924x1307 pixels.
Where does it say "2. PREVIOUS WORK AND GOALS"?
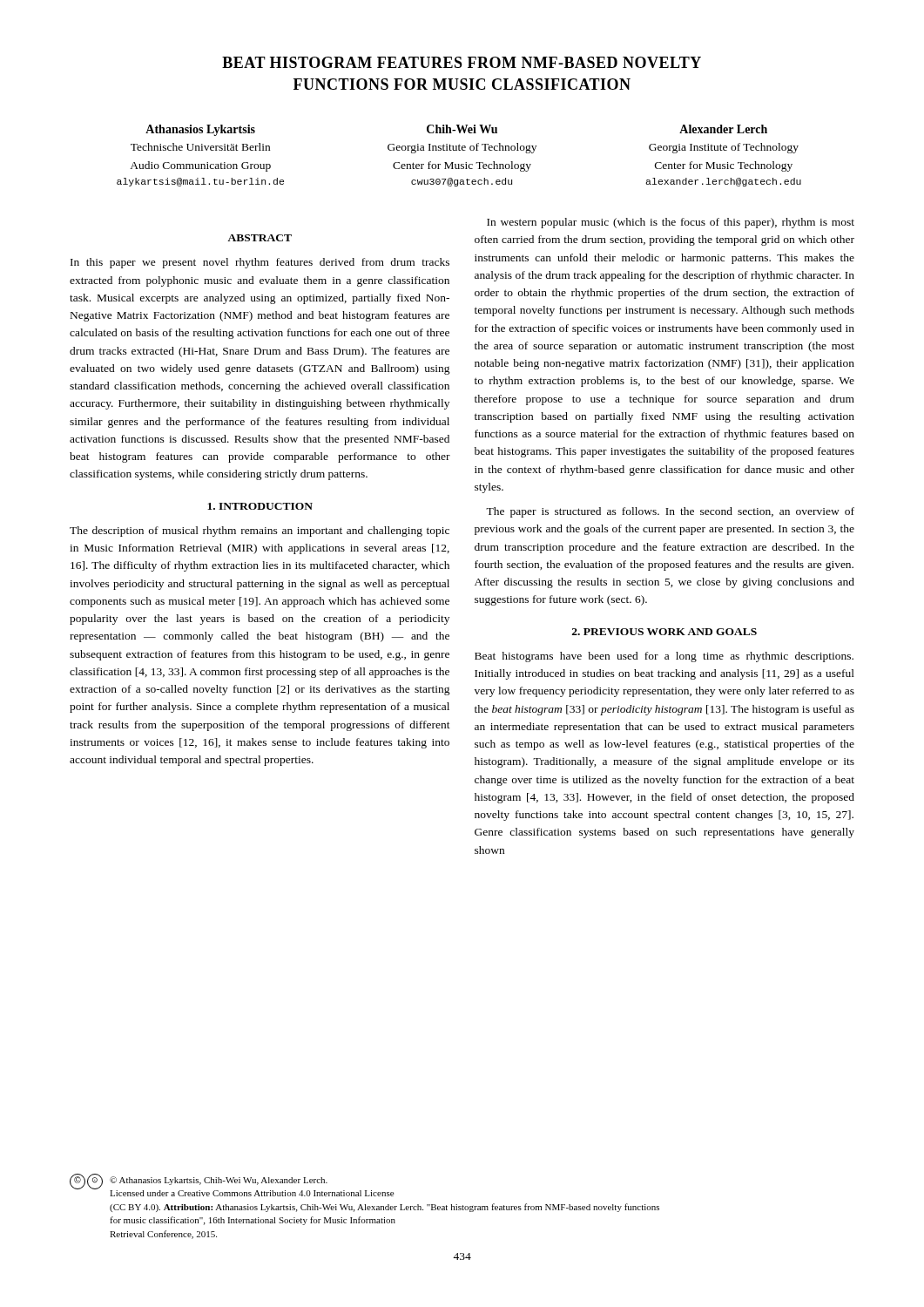point(664,631)
